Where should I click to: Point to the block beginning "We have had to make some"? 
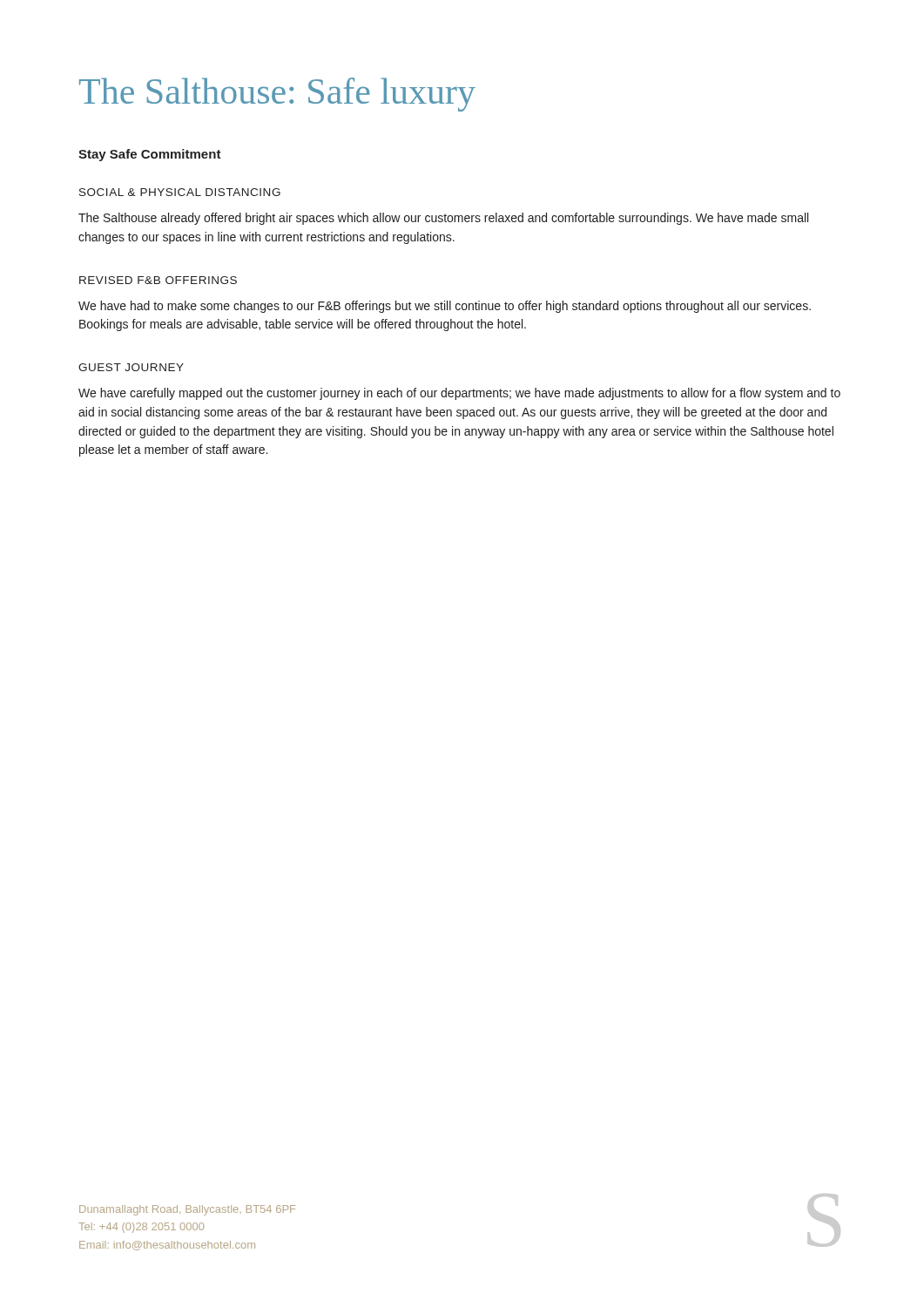pos(462,316)
